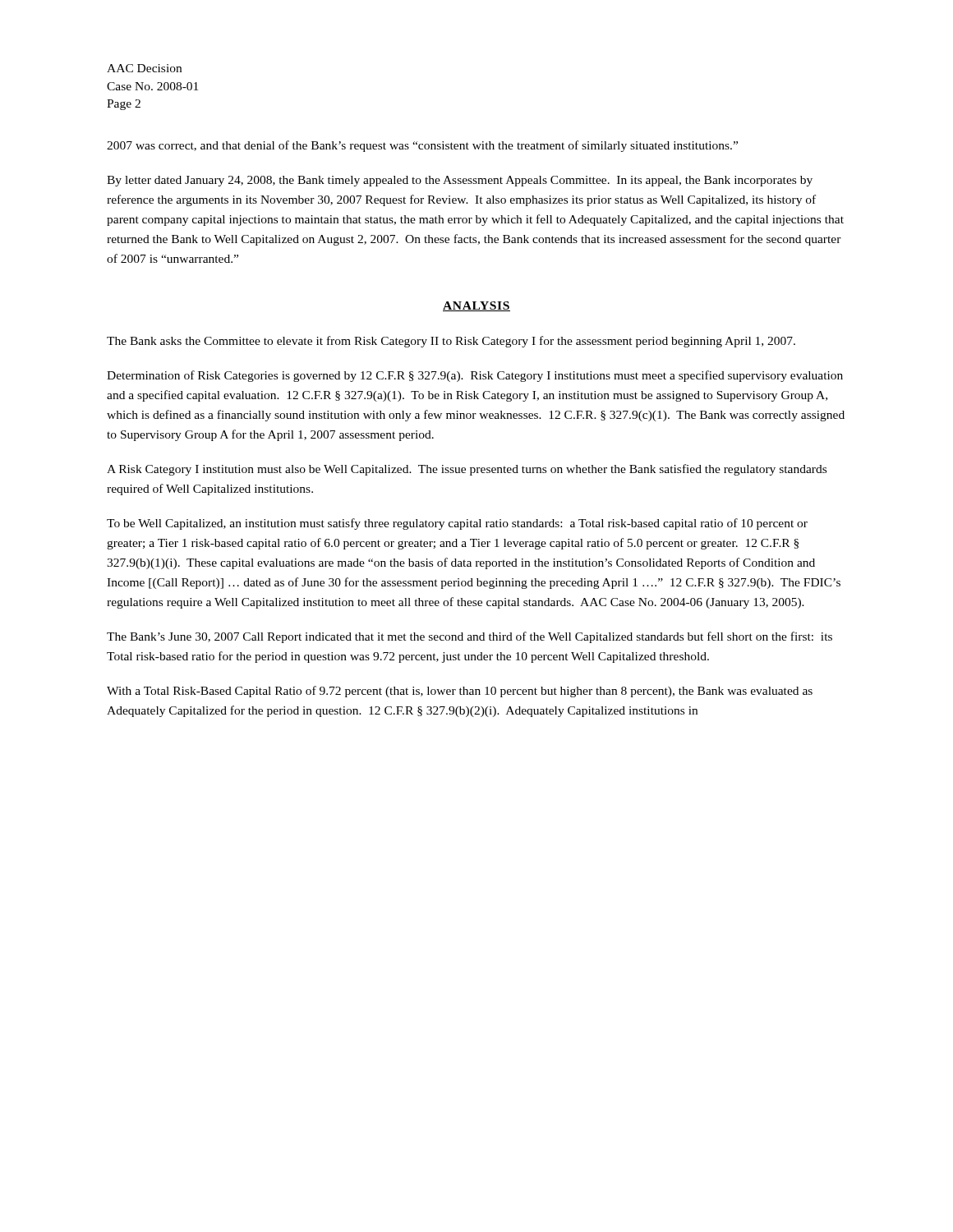Locate the block of text that opens with "To be Well Capitalized,"
Screen dimensions: 1232x953
474,562
